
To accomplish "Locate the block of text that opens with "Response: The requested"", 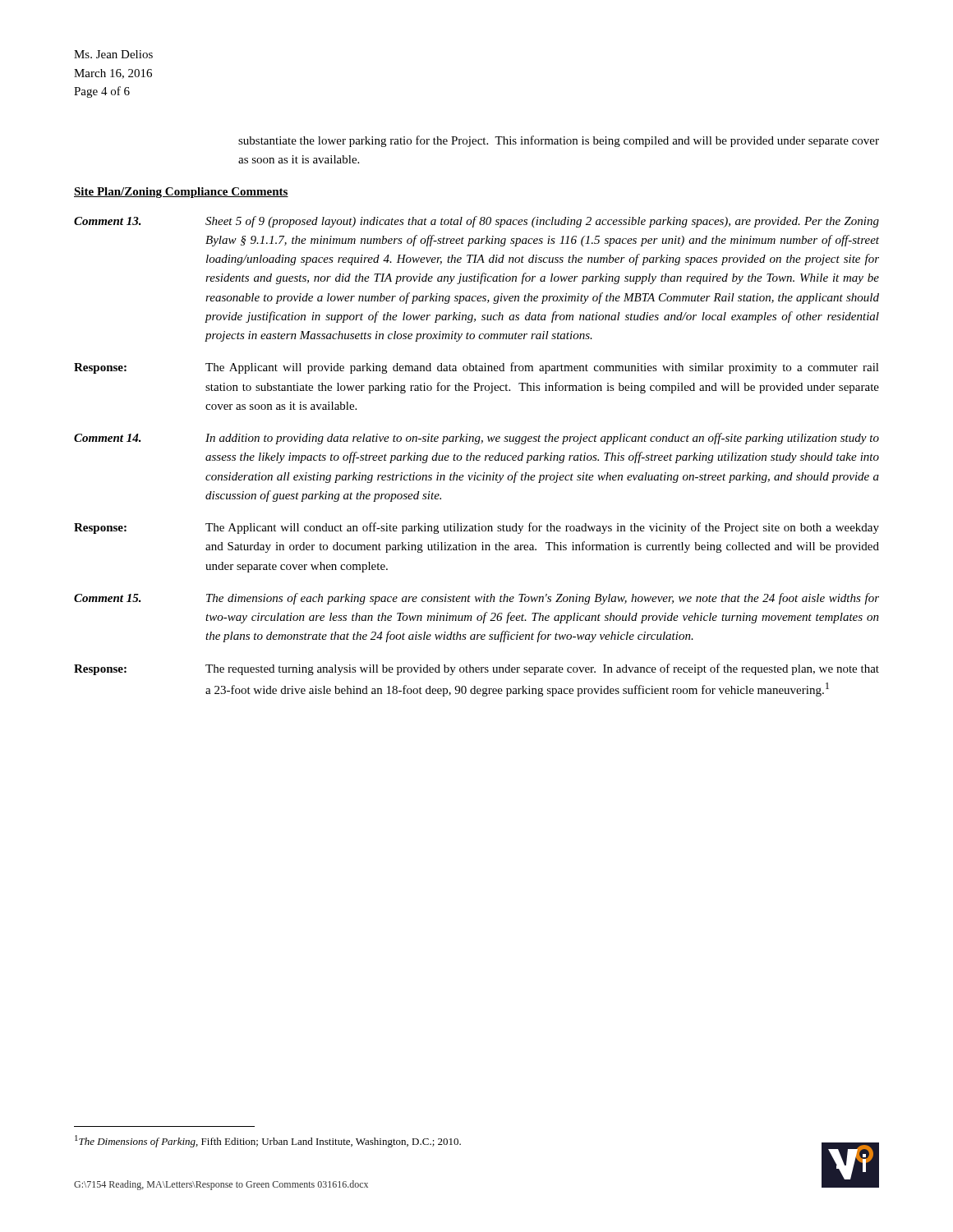I will 476,679.
